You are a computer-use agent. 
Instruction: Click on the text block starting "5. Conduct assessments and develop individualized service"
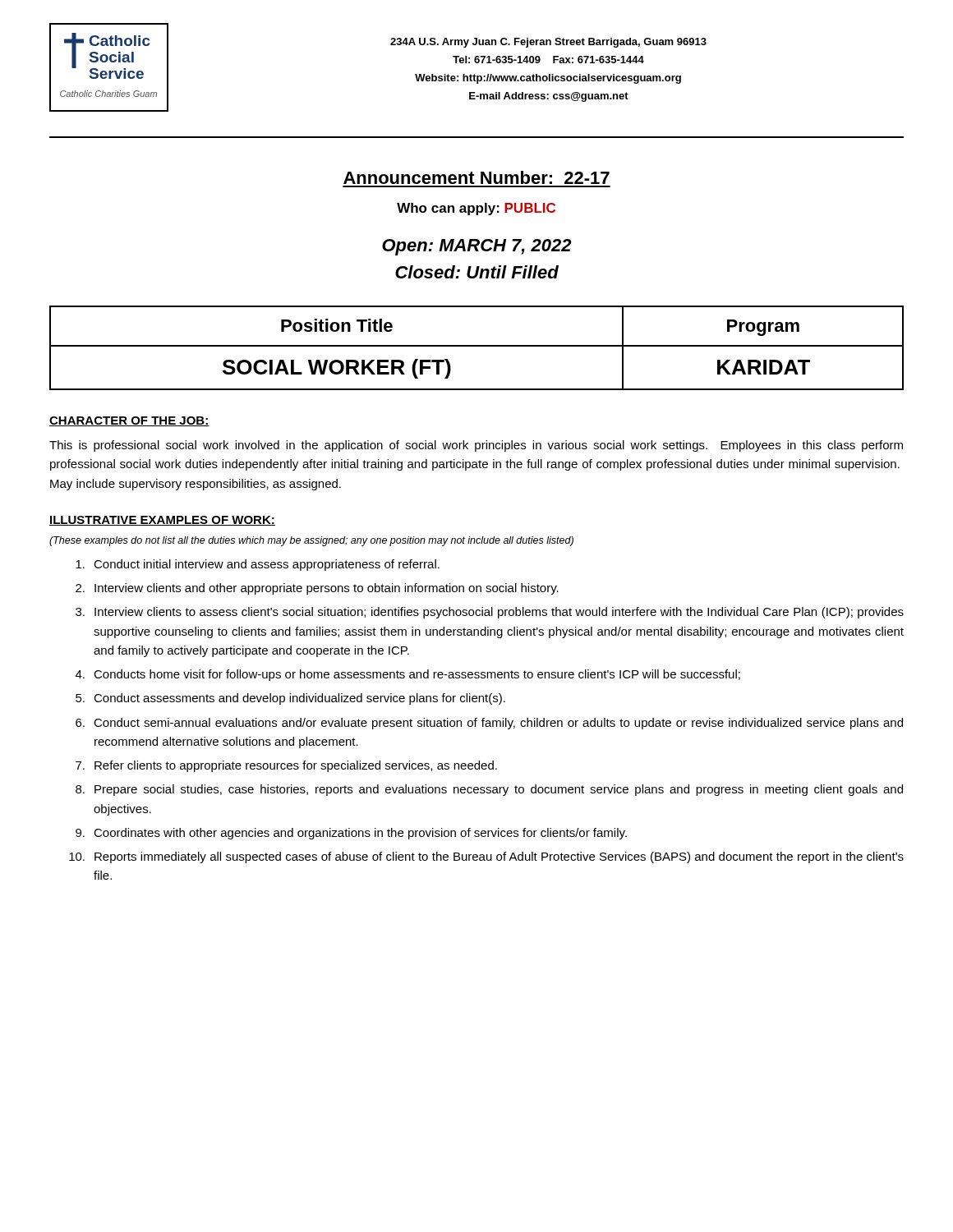[476, 698]
